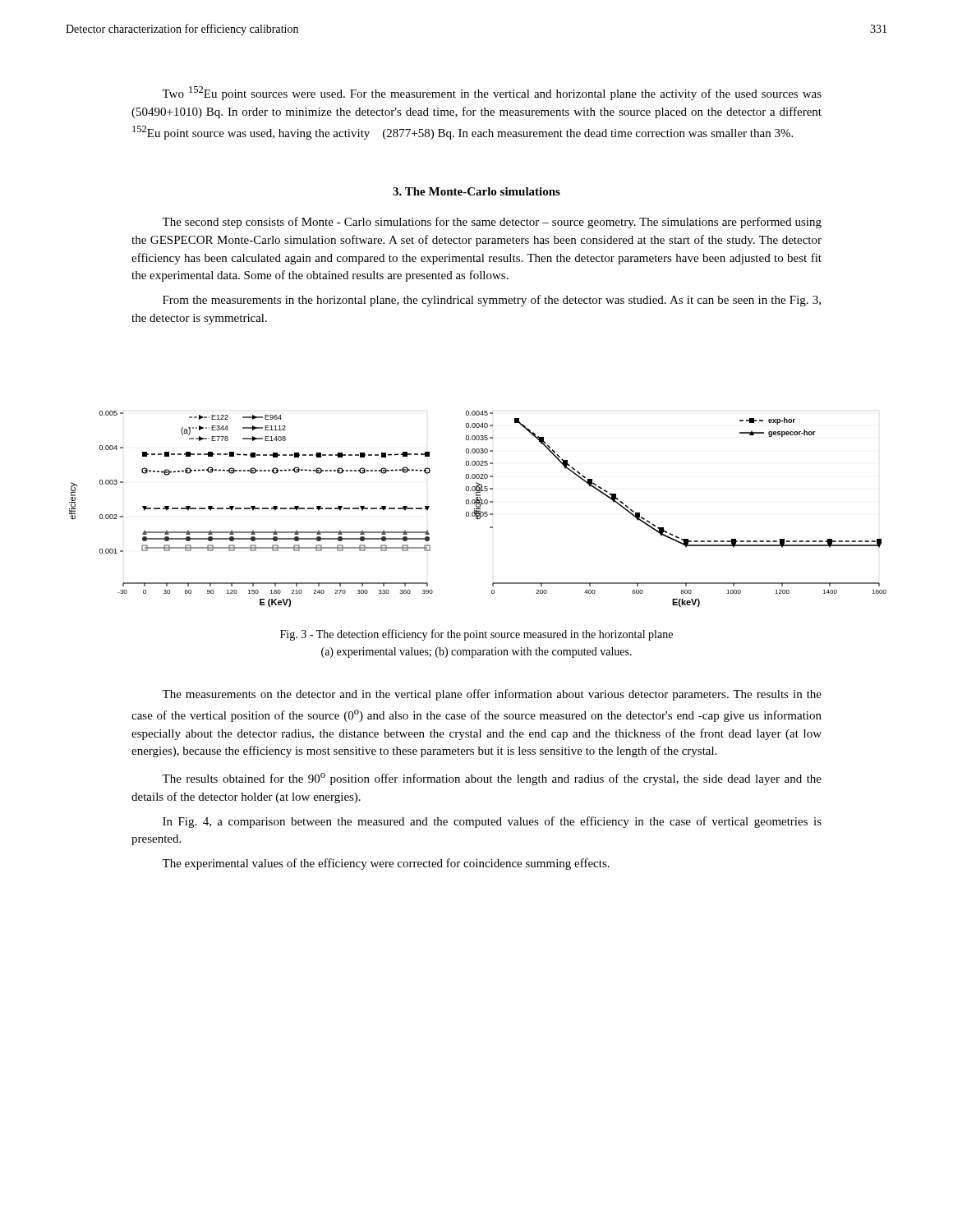Select the region starting "The second step consists of"
The image size is (953, 1232).
pos(476,270)
